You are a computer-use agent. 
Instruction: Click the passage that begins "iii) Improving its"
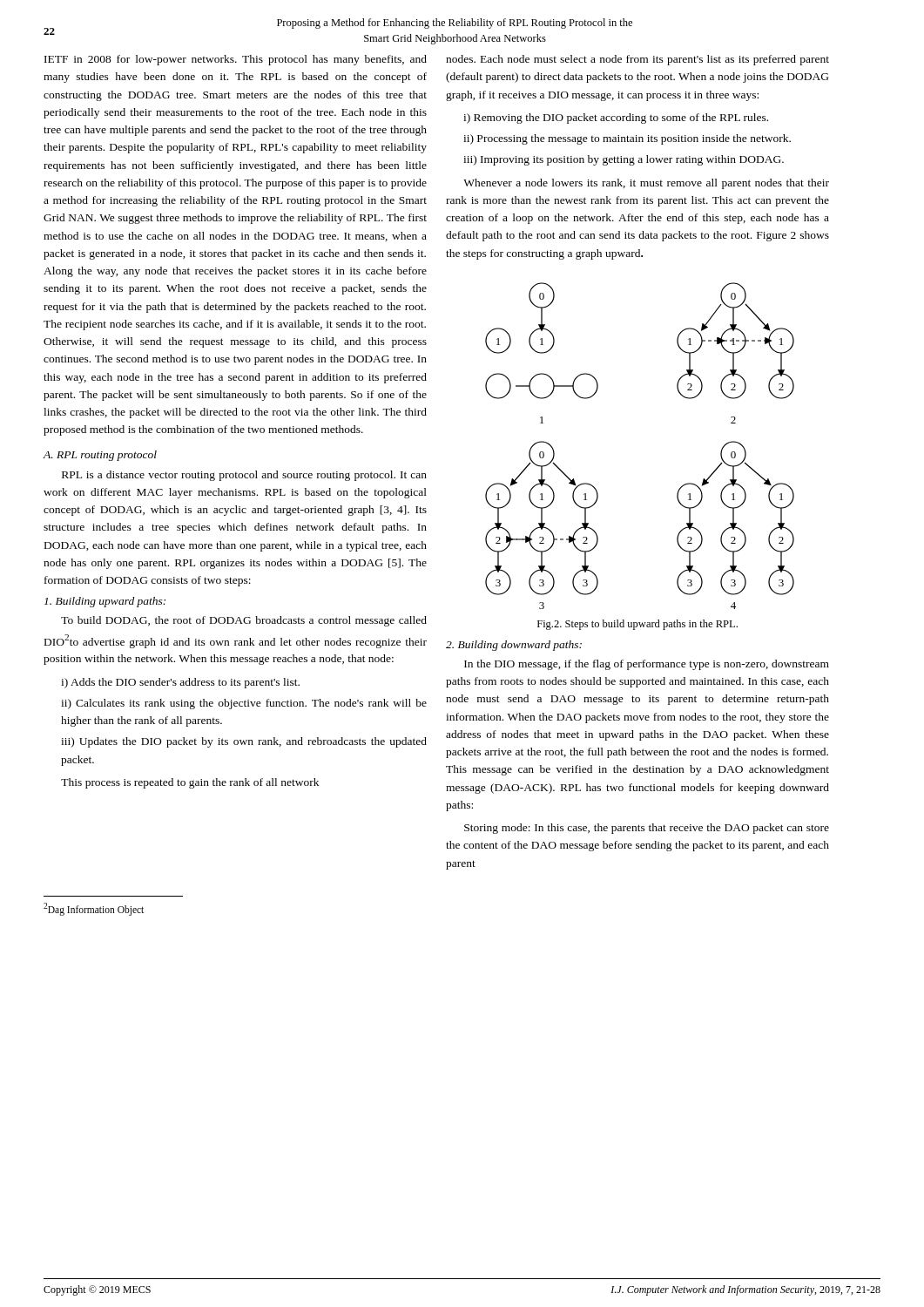click(x=624, y=159)
